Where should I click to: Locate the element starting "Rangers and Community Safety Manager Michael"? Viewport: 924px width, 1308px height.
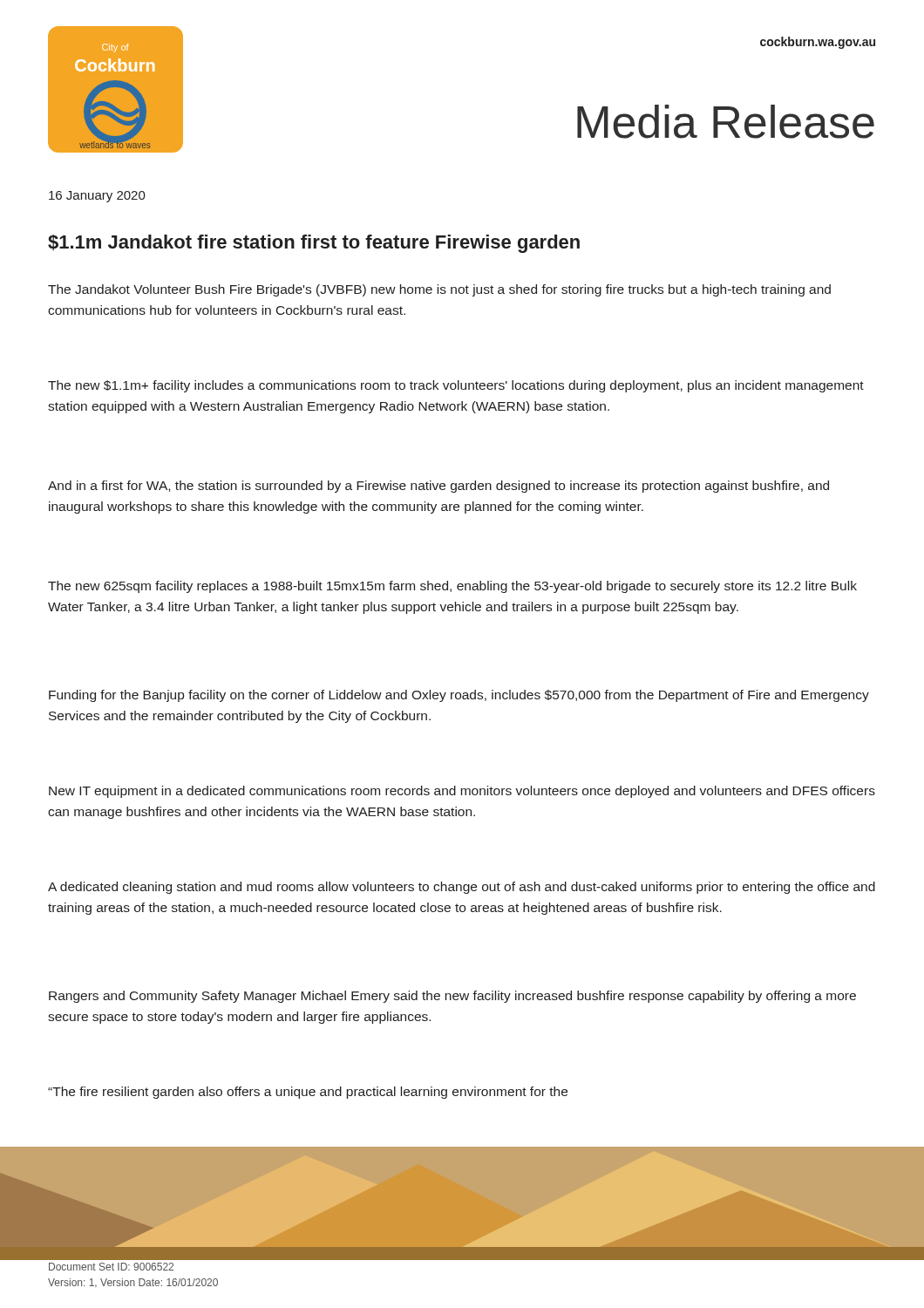452,1006
